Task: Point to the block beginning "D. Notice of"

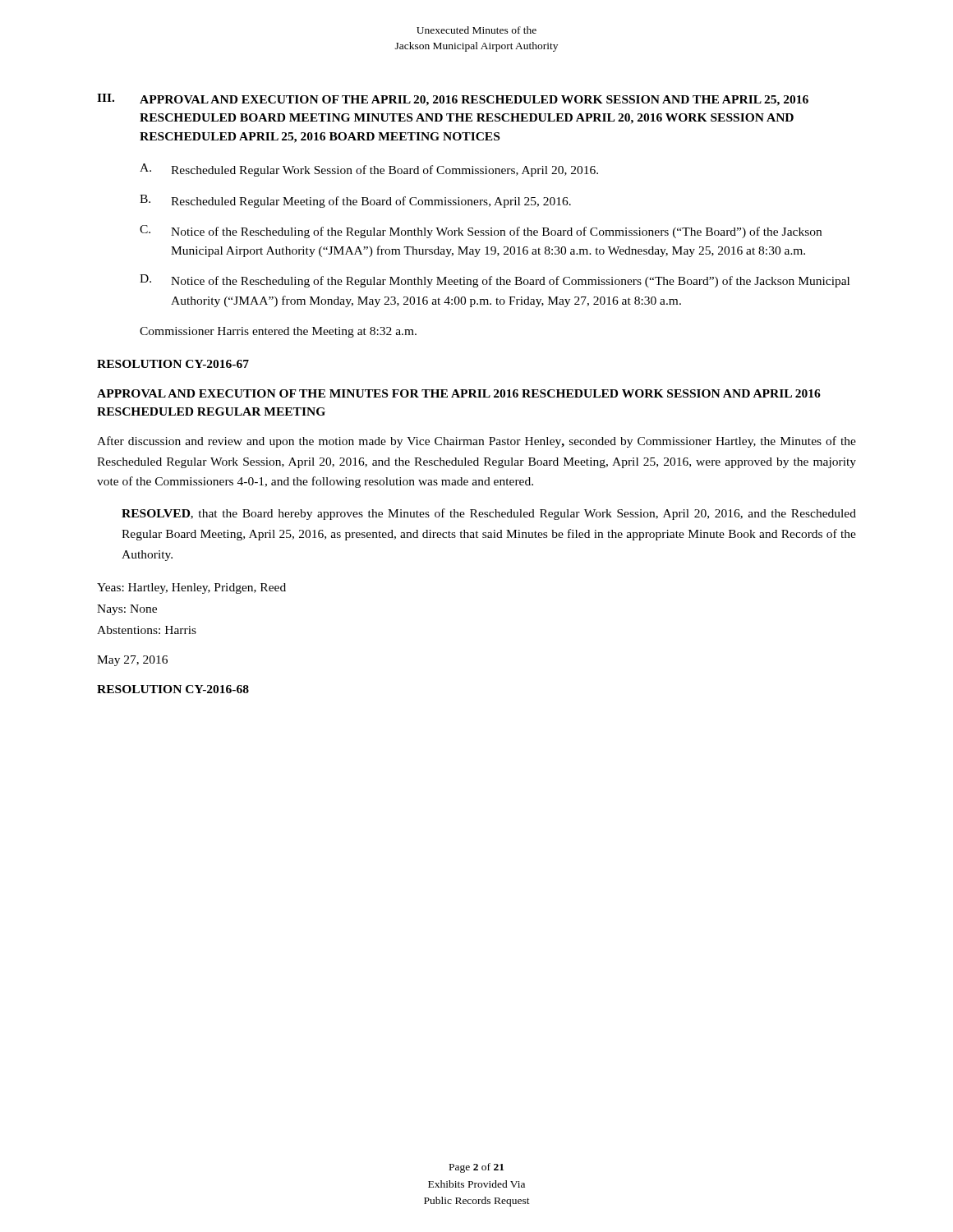Action: [x=498, y=291]
